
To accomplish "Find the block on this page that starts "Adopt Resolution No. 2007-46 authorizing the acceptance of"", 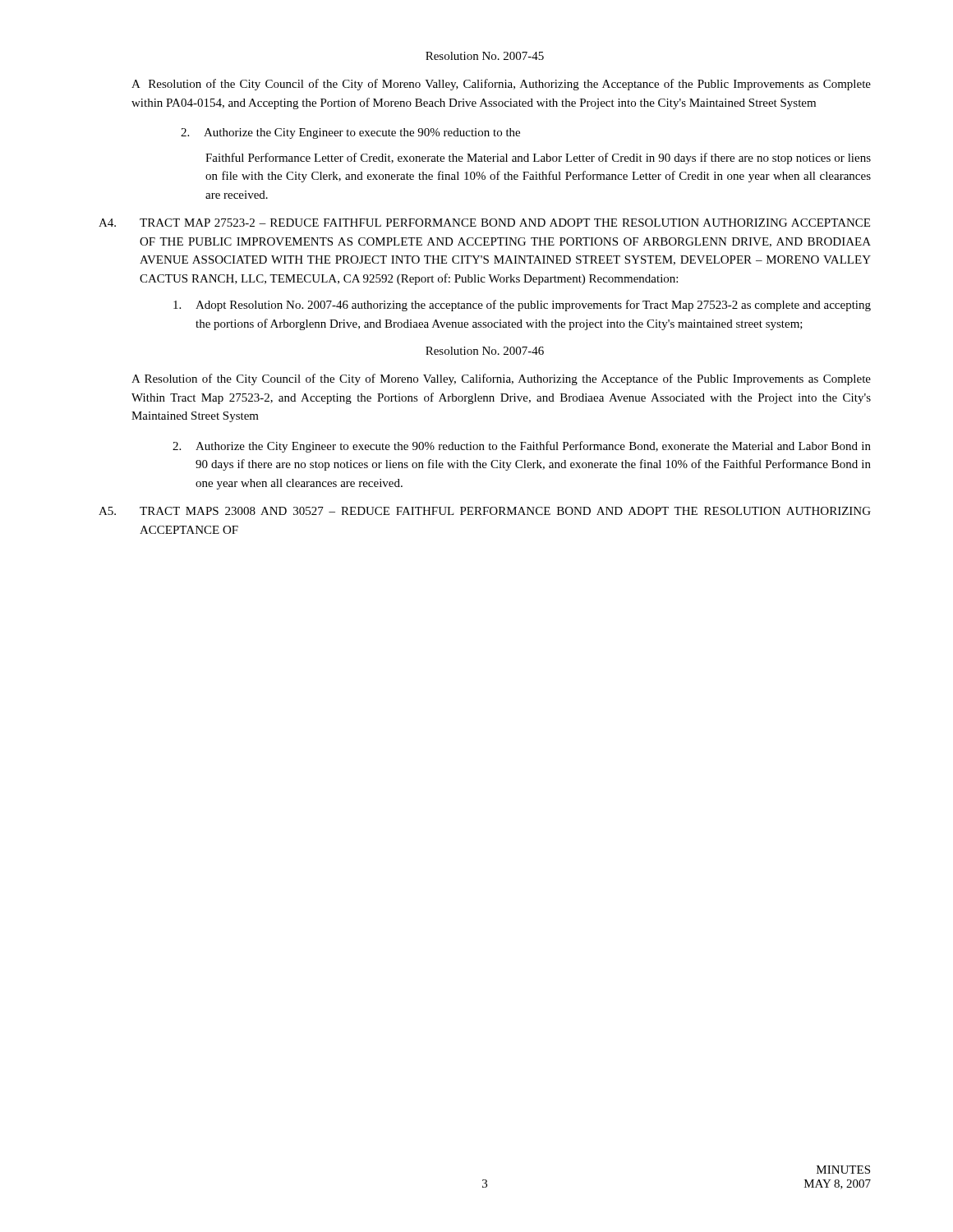I will coord(522,314).
